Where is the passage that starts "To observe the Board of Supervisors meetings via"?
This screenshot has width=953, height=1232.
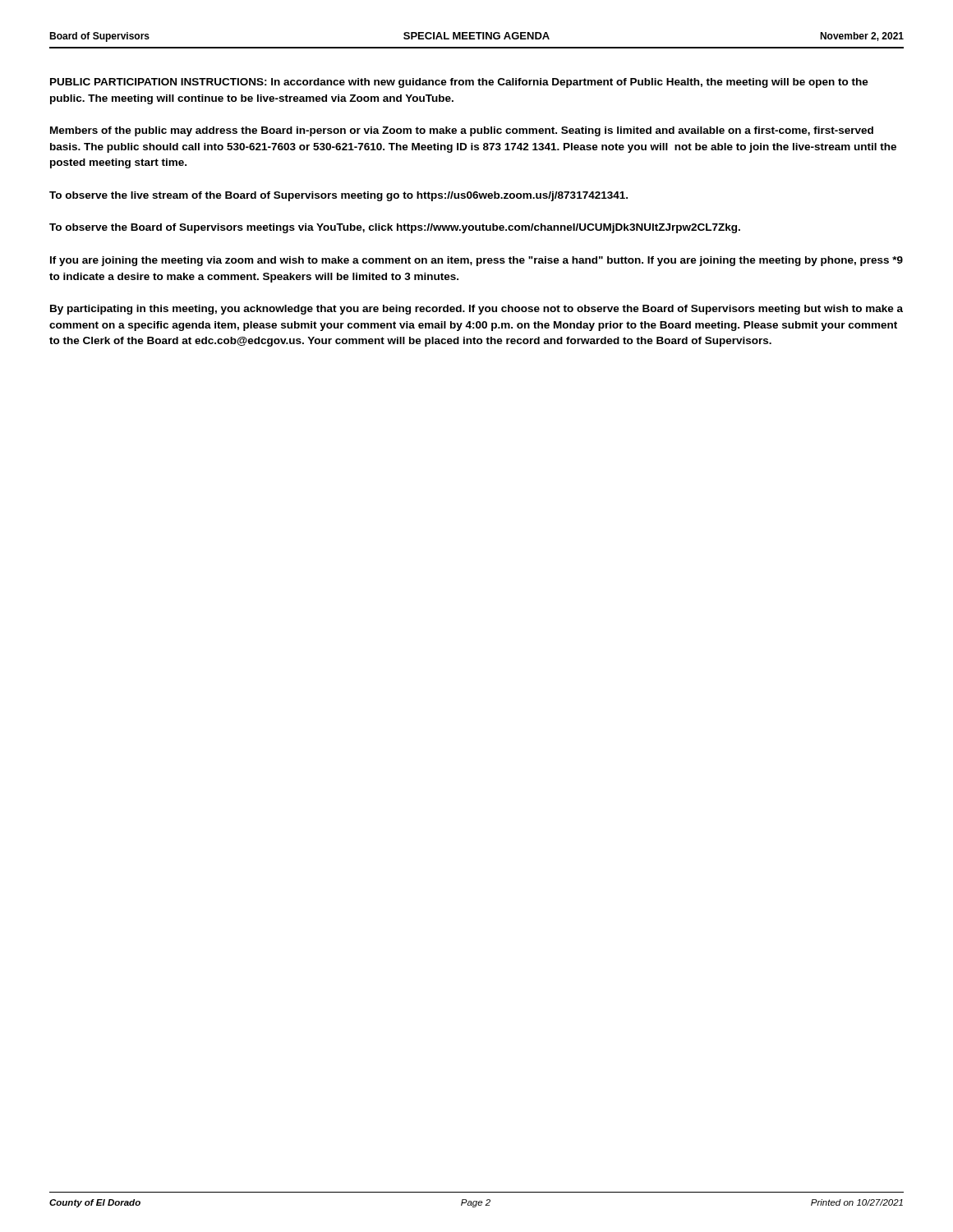tap(395, 227)
